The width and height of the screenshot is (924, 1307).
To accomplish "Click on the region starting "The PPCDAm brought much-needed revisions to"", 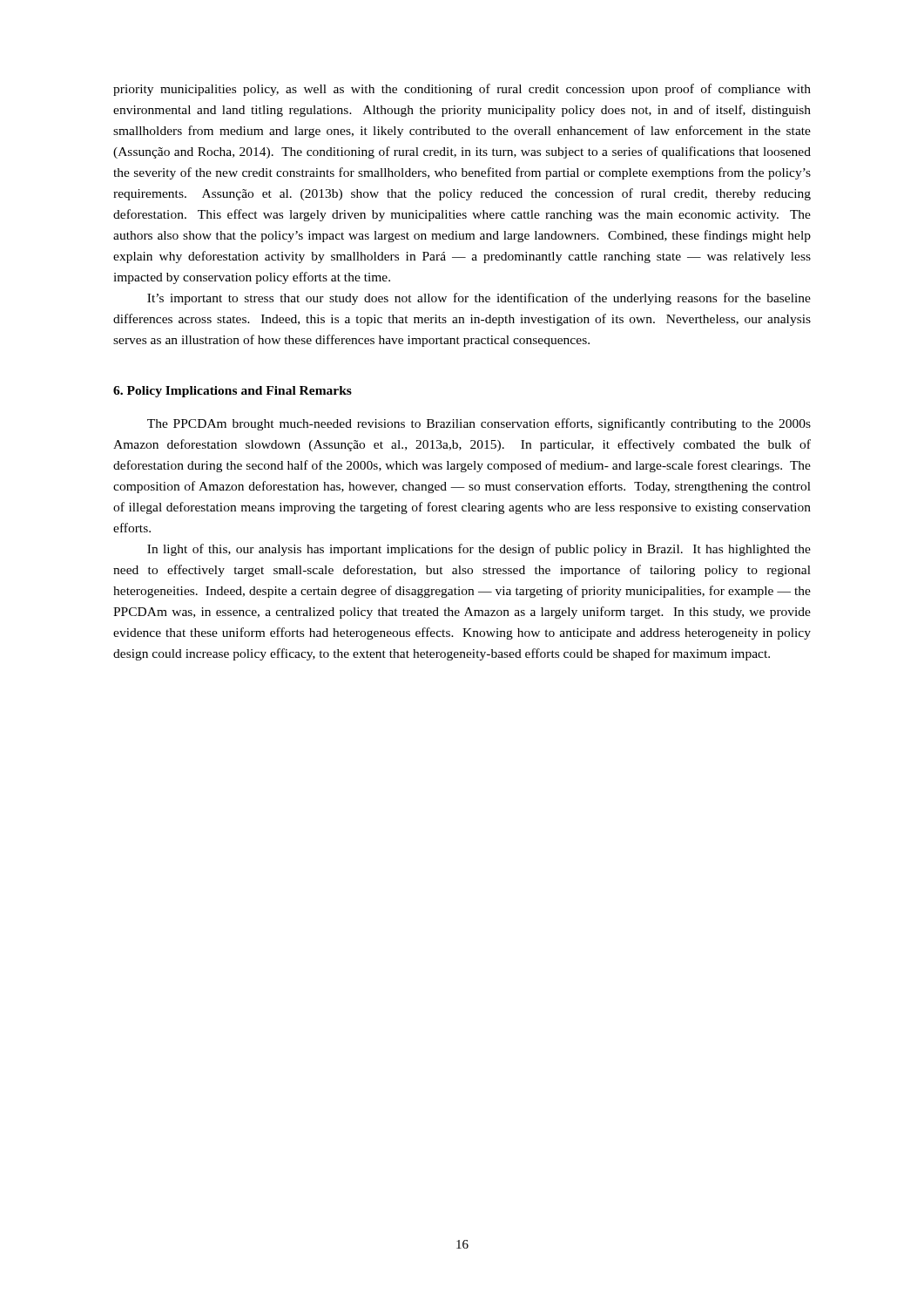I will [462, 476].
